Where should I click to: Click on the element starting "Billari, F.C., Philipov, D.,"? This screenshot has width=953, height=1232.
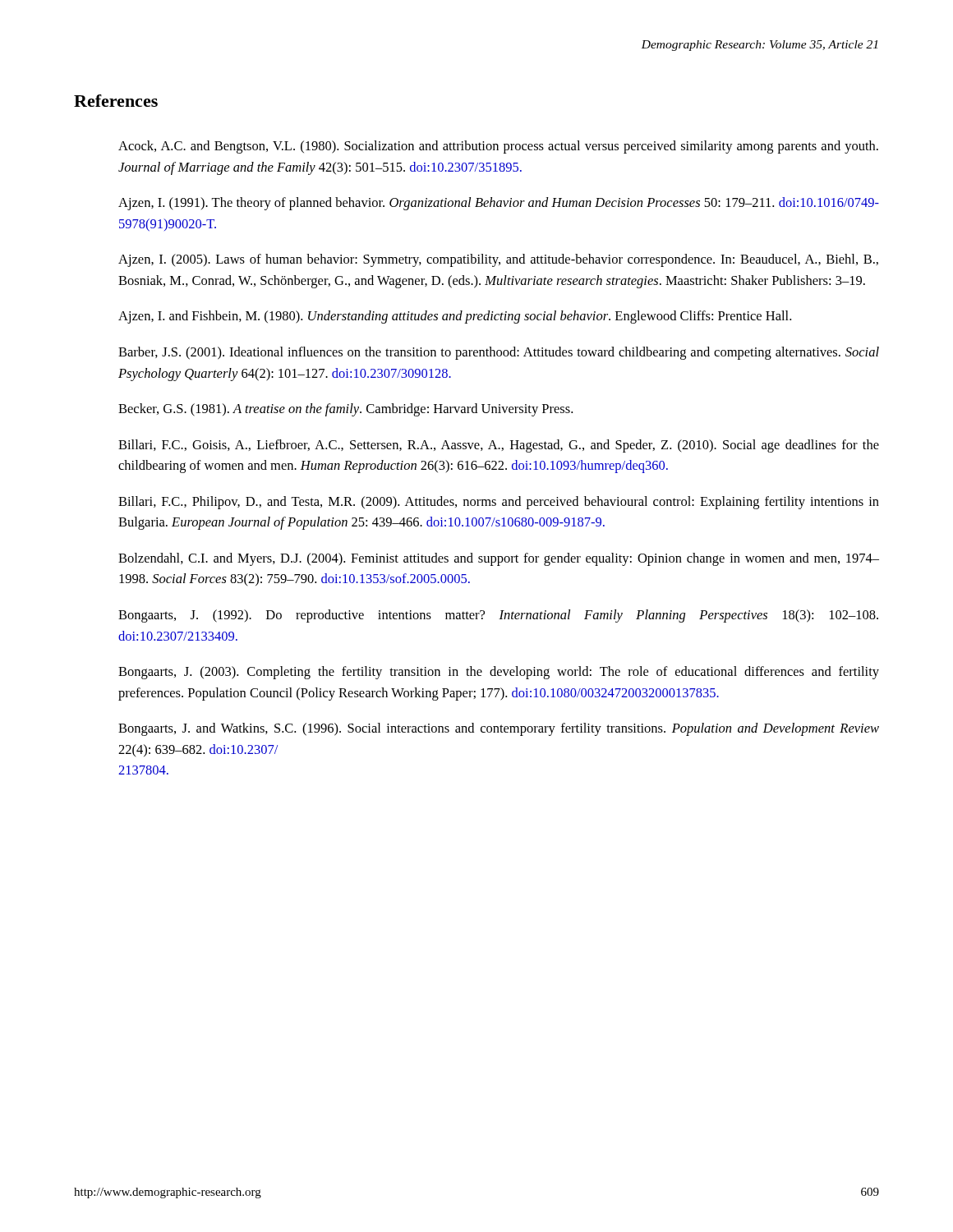pos(476,512)
